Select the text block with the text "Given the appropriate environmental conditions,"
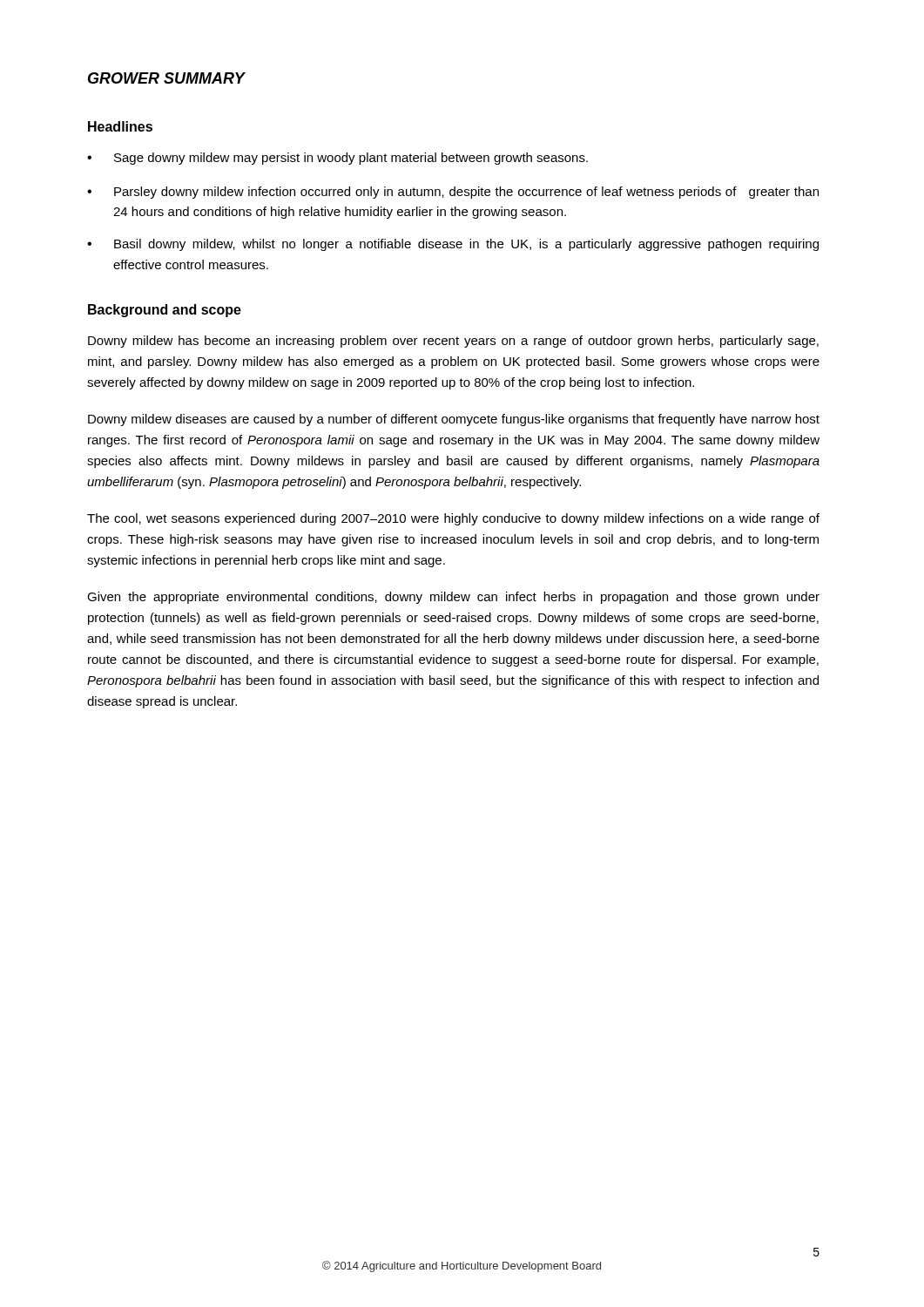The width and height of the screenshot is (924, 1307). 453,649
